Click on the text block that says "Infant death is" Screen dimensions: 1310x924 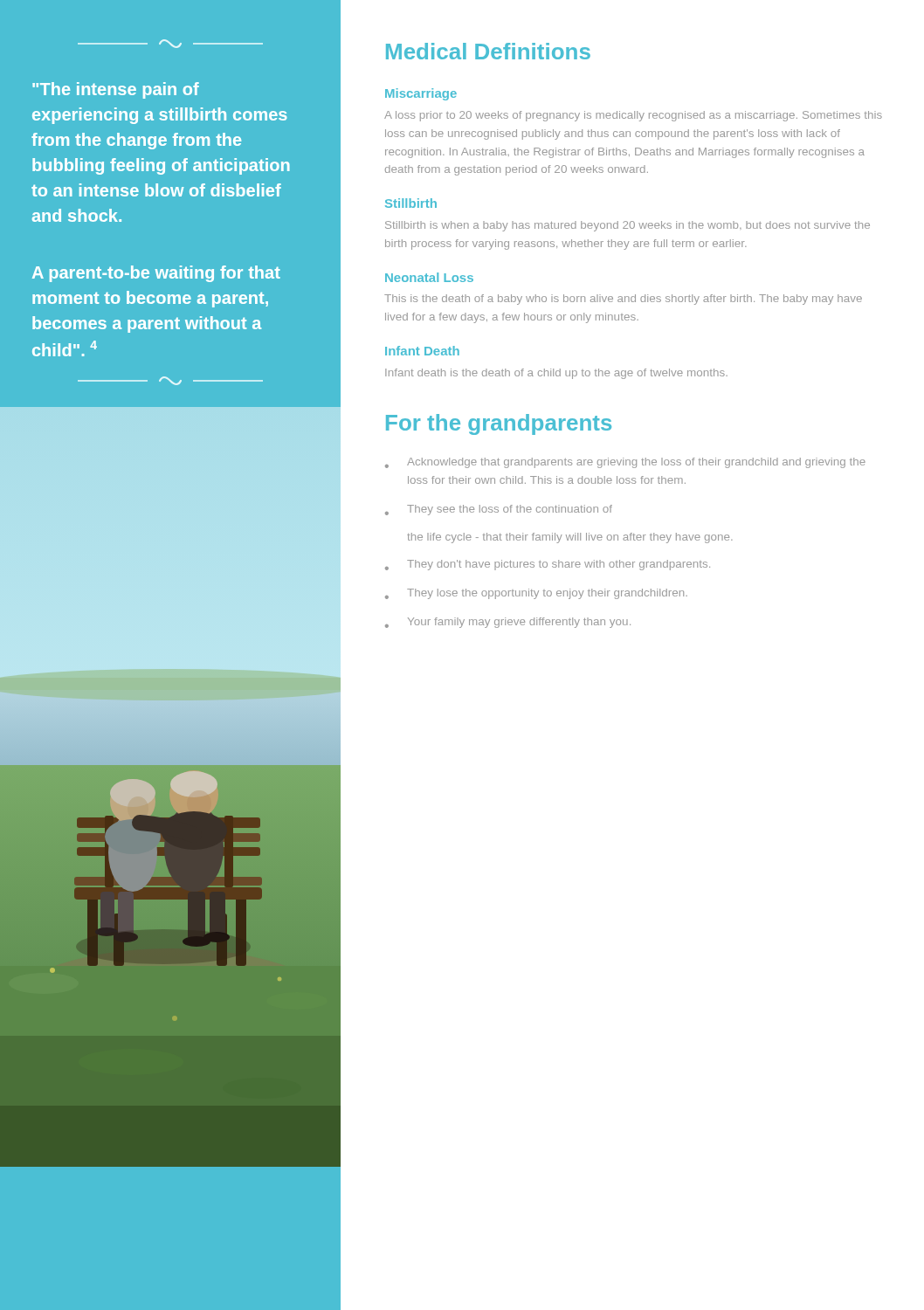pyautogui.click(x=556, y=372)
